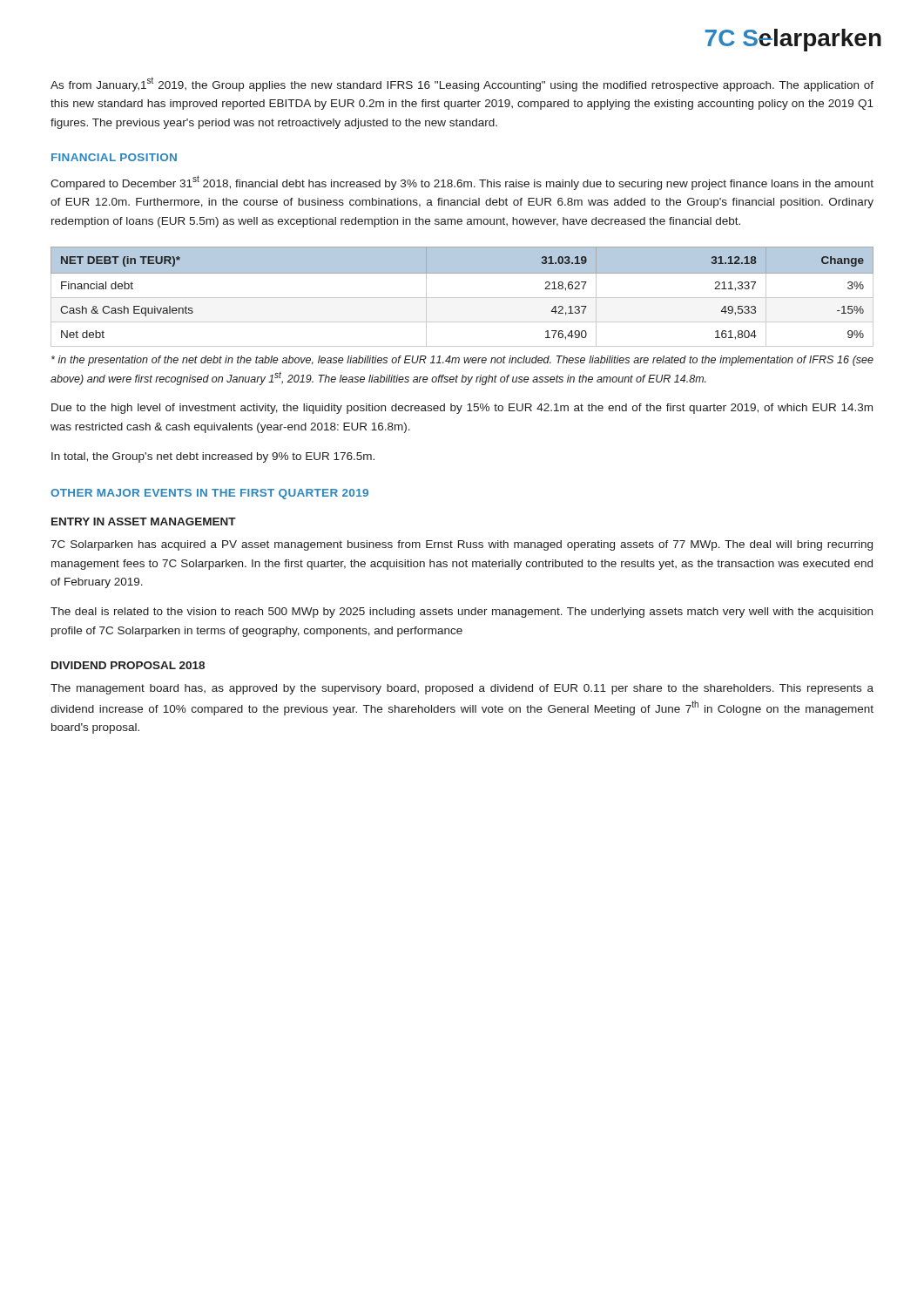Find the element starting "The deal is"
The width and height of the screenshot is (924, 1307).
coord(462,621)
